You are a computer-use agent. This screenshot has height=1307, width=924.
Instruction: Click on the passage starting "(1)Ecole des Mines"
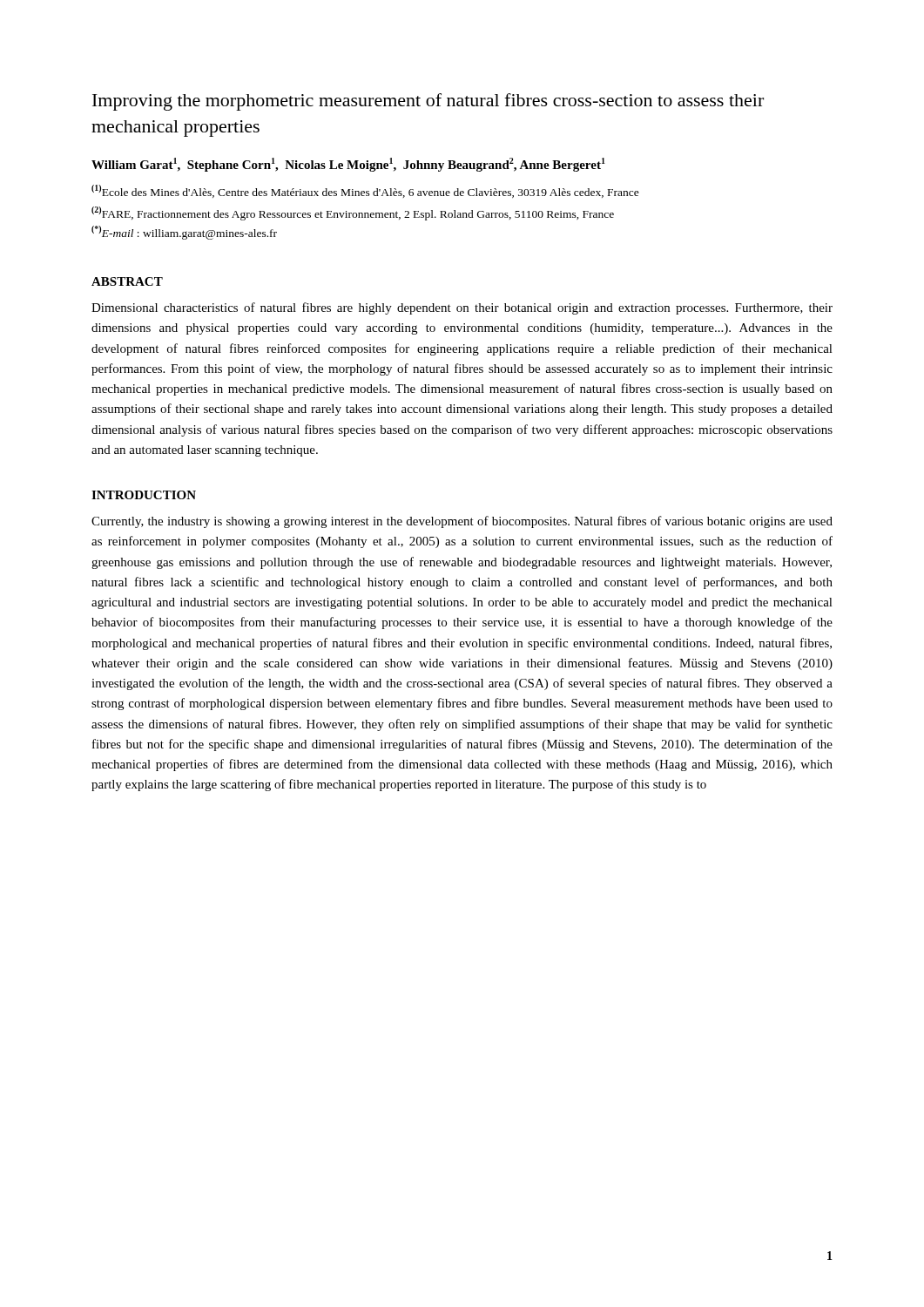[365, 190]
